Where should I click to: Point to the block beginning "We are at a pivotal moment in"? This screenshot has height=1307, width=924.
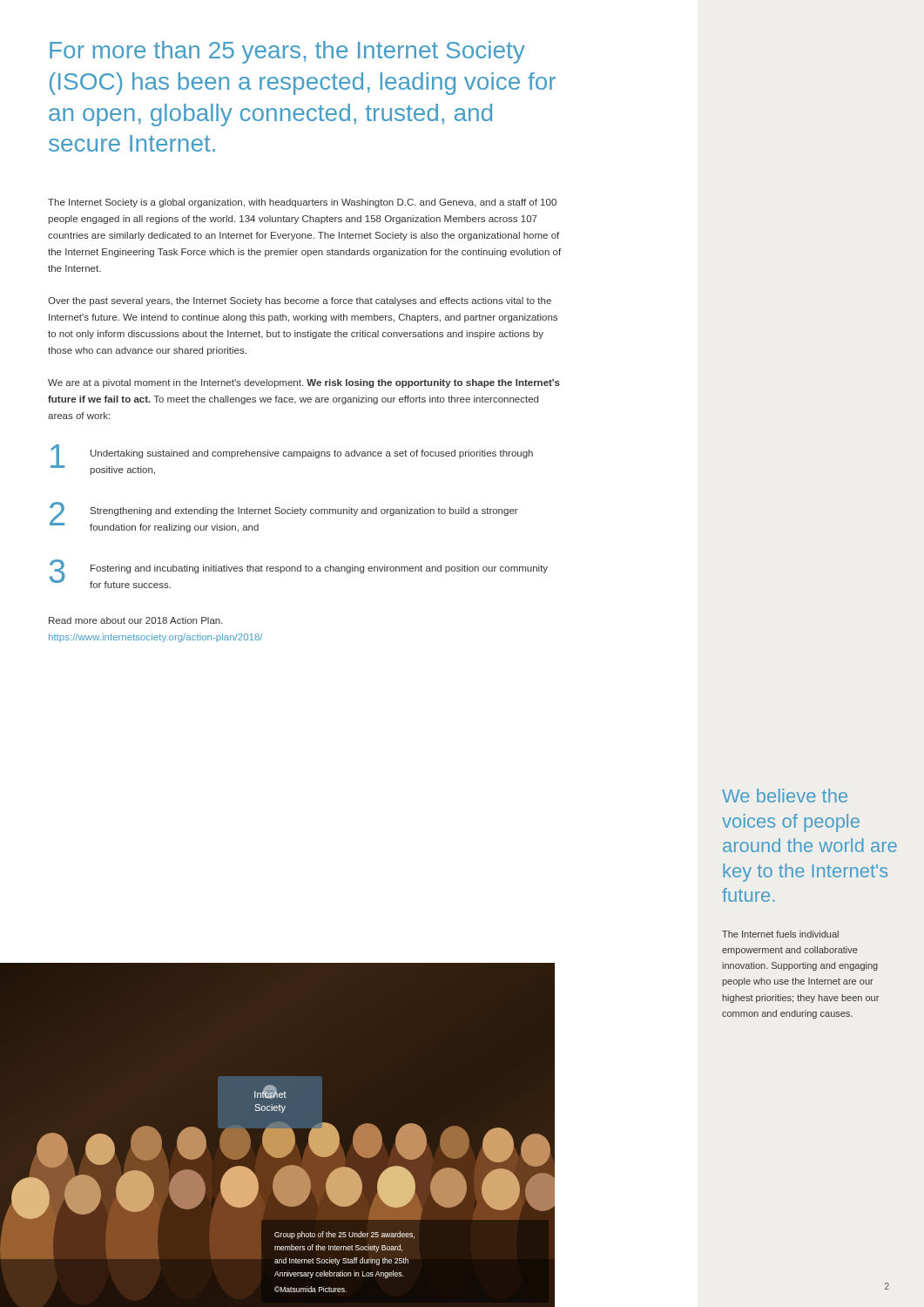tap(304, 399)
